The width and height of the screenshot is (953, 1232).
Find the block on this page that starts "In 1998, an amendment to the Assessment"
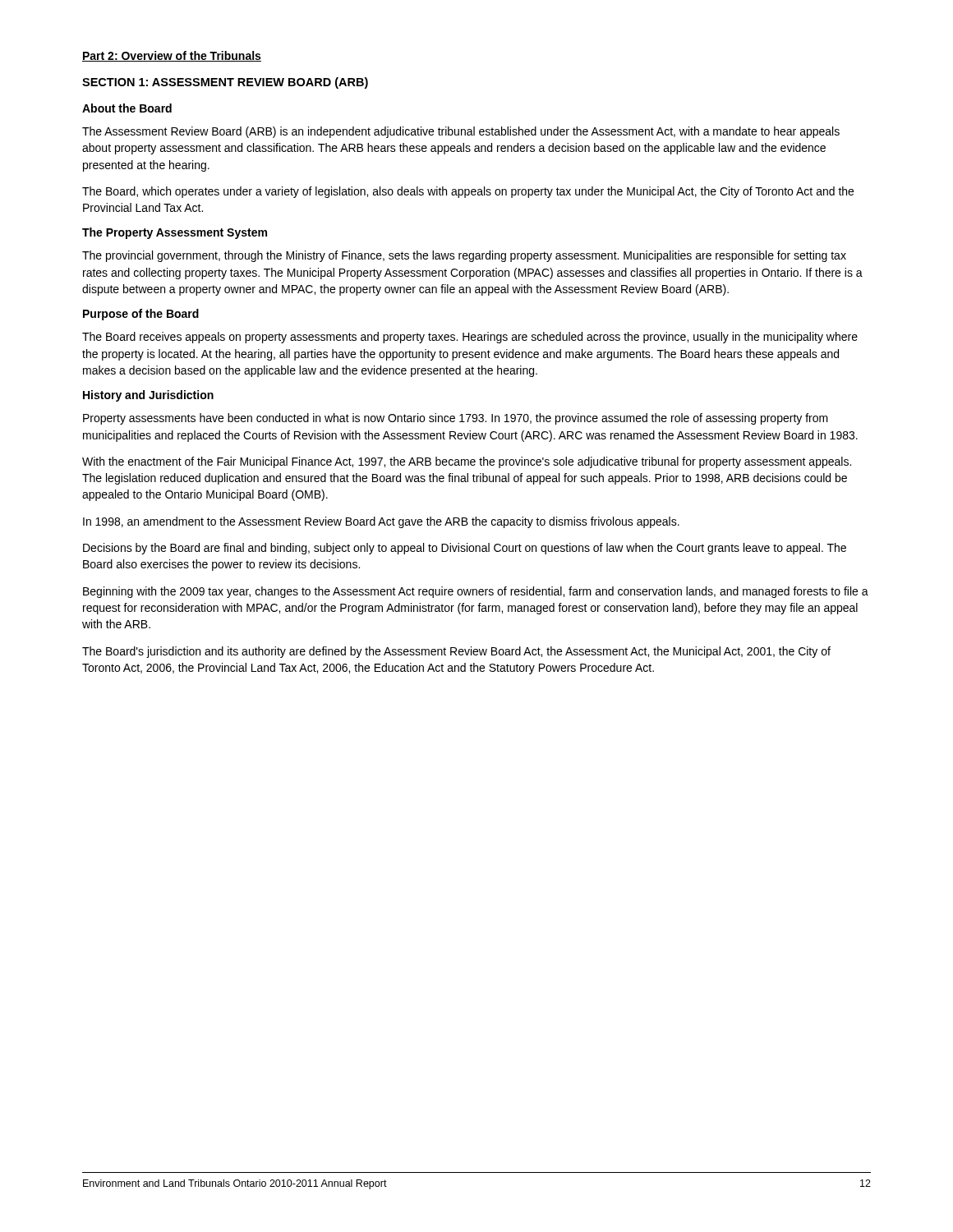click(476, 521)
